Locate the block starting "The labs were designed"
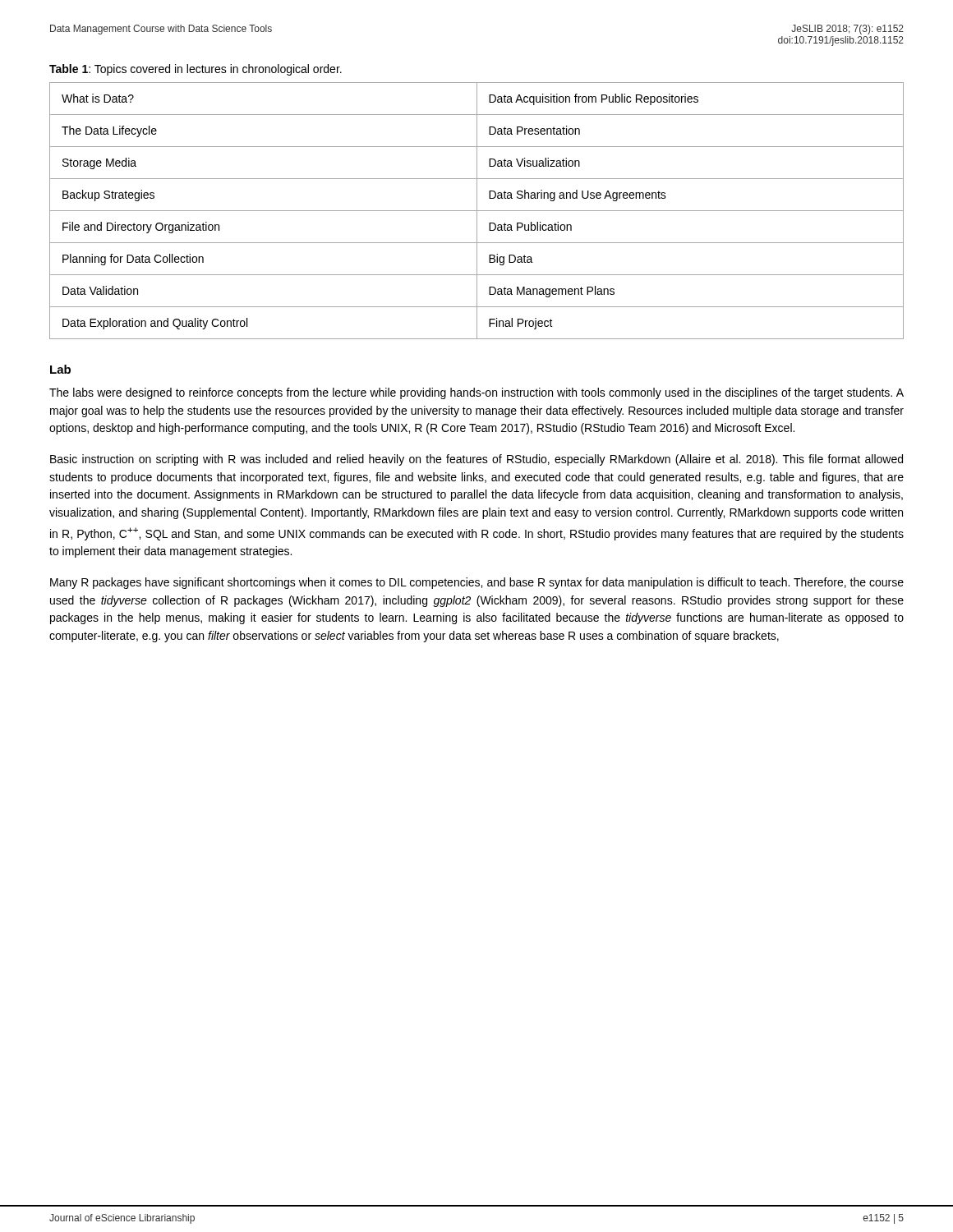Image resolution: width=953 pixels, height=1232 pixels. [x=476, y=410]
